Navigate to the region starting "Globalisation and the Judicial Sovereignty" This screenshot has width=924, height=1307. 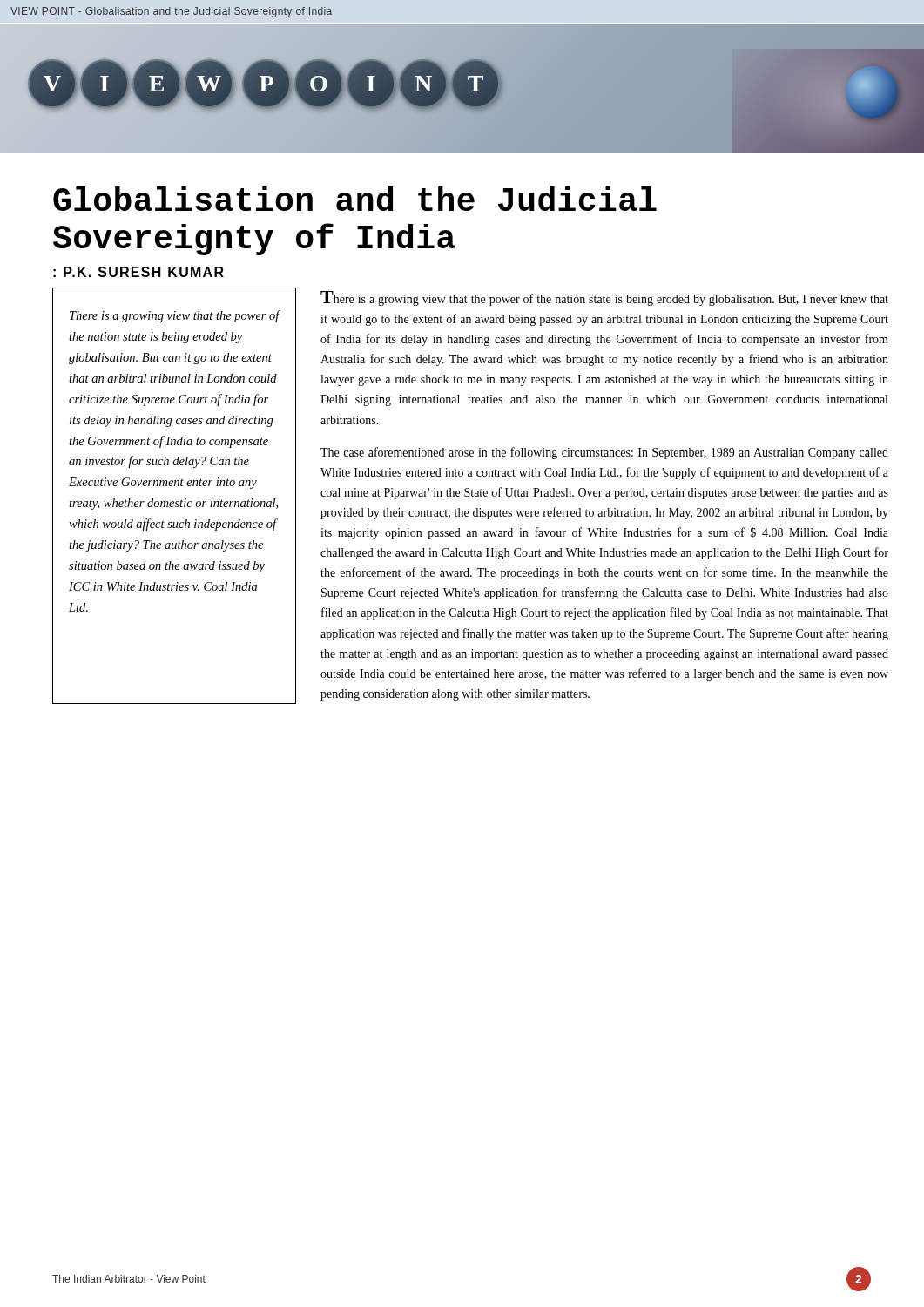click(x=462, y=232)
